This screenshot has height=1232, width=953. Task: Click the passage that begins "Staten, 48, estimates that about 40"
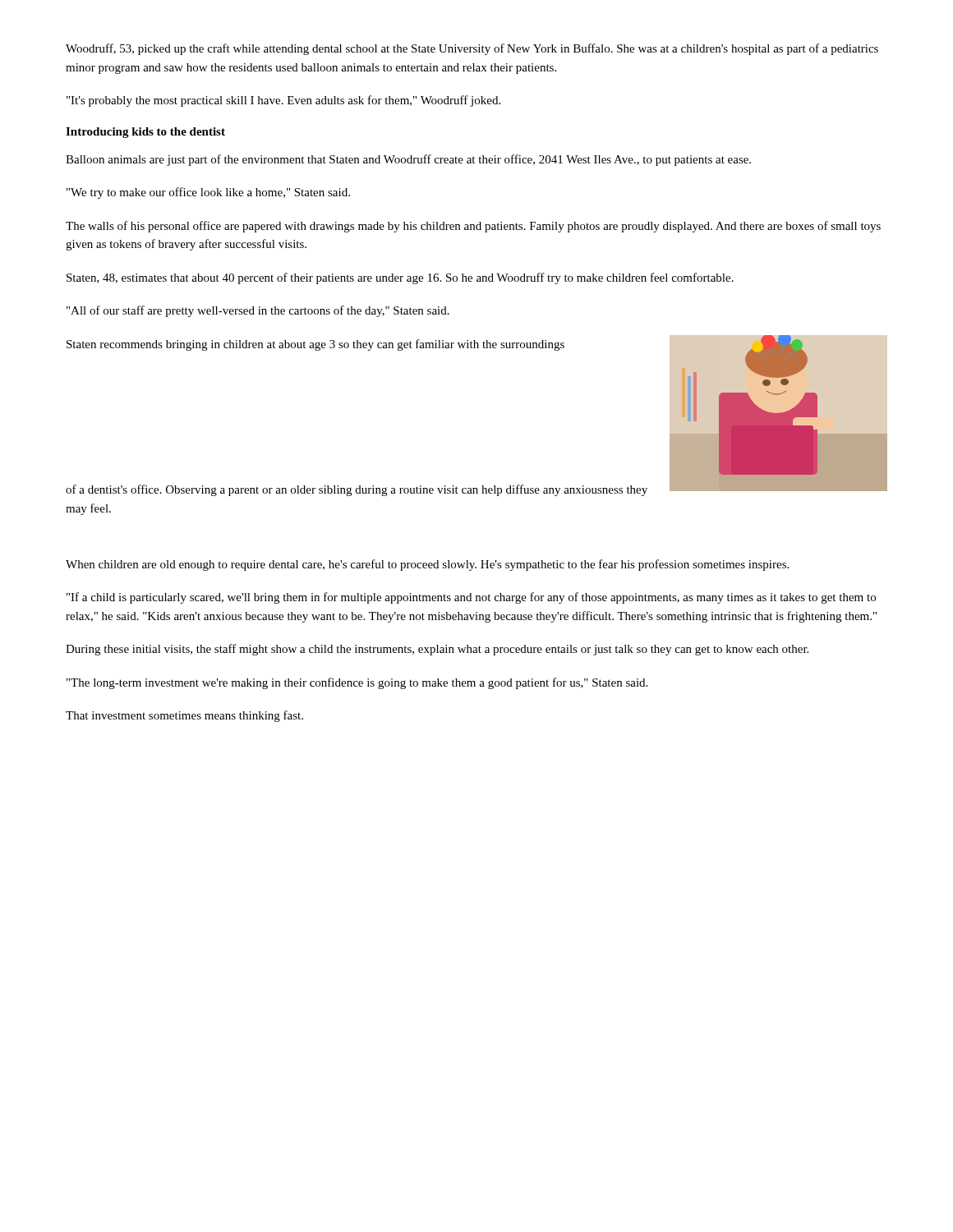(x=400, y=277)
